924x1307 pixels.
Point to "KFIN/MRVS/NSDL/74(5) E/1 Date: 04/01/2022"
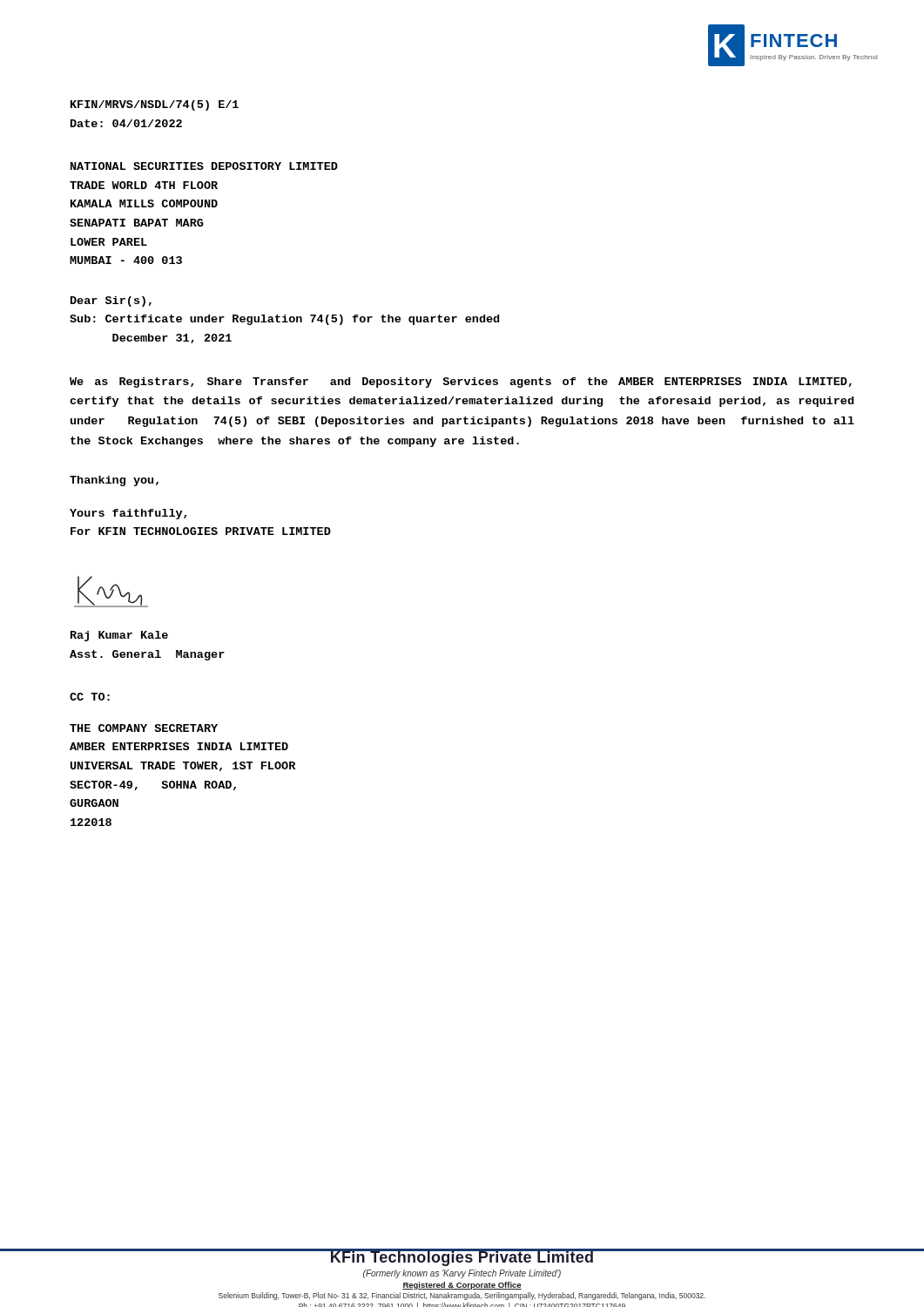pyautogui.click(x=154, y=114)
